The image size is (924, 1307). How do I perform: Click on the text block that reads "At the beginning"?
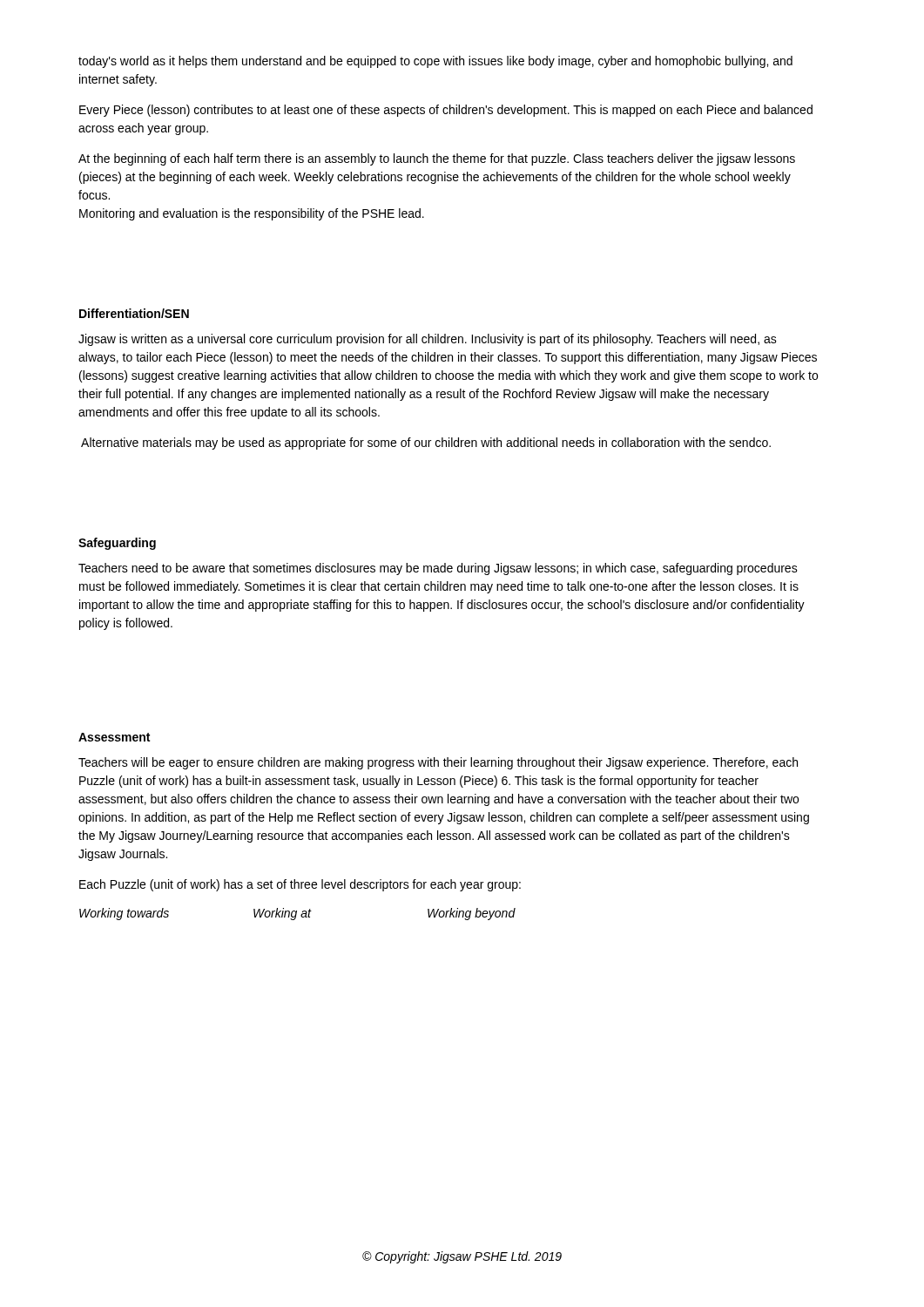pyautogui.click(x=449, y=187)
